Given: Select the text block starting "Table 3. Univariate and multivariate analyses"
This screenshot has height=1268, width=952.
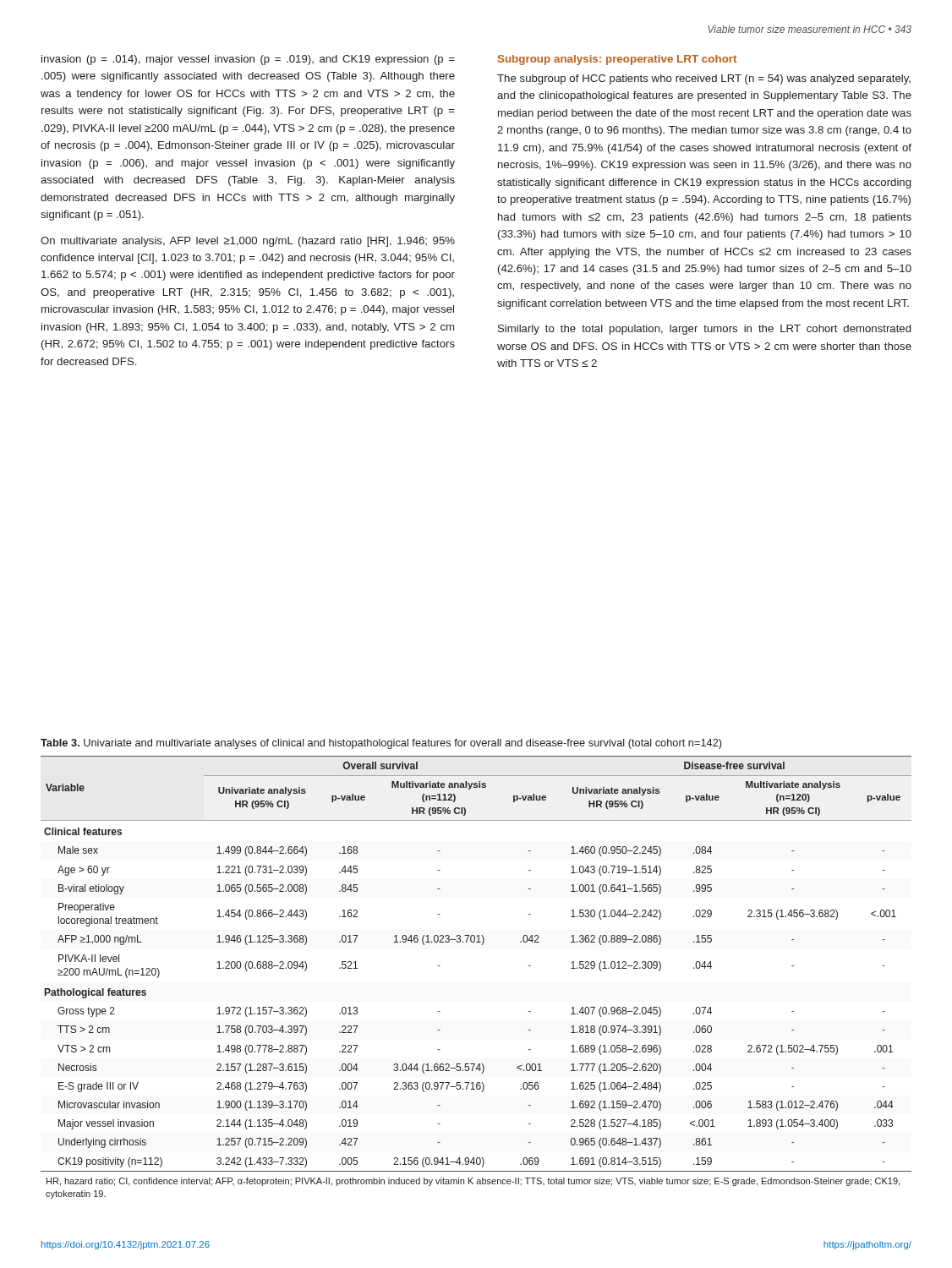Looking at the screenshot, I should [x=381, y=743].
